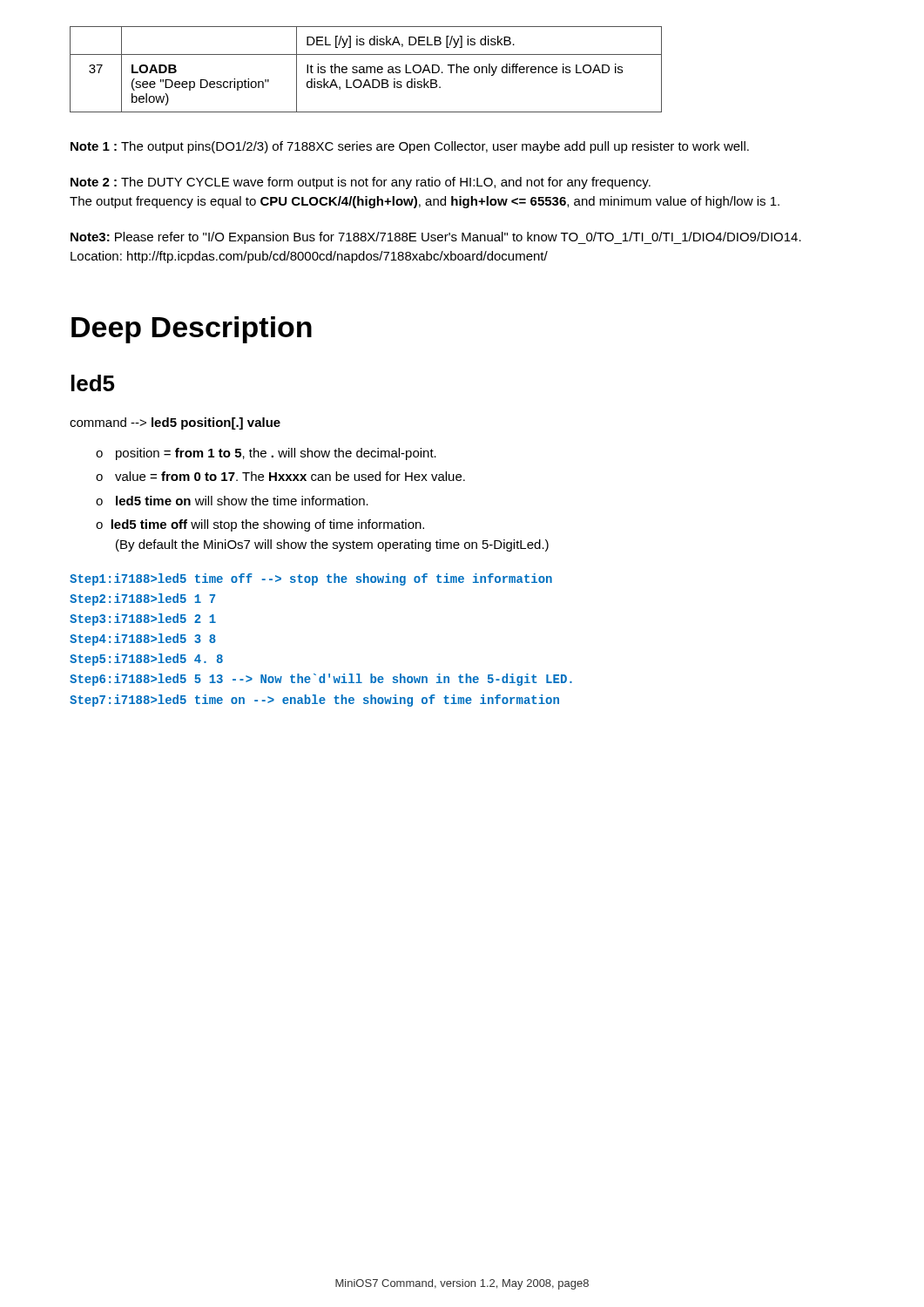Where is the passage that starts "Step1:i7188>led5 time off --> stop the"?
924x1307 pixels.
click(x=311, y=579)
